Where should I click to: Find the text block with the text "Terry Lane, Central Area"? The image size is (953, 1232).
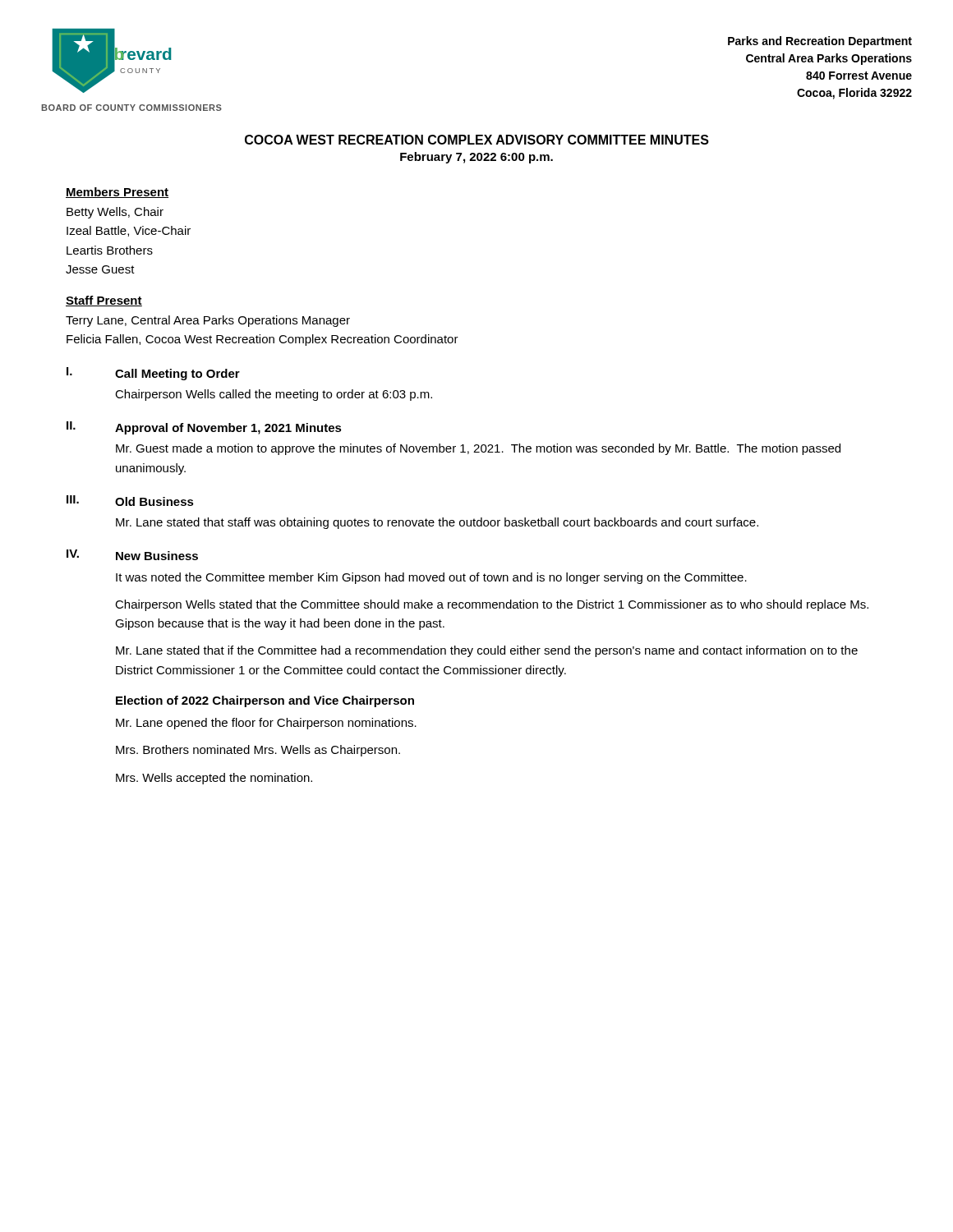262,329
